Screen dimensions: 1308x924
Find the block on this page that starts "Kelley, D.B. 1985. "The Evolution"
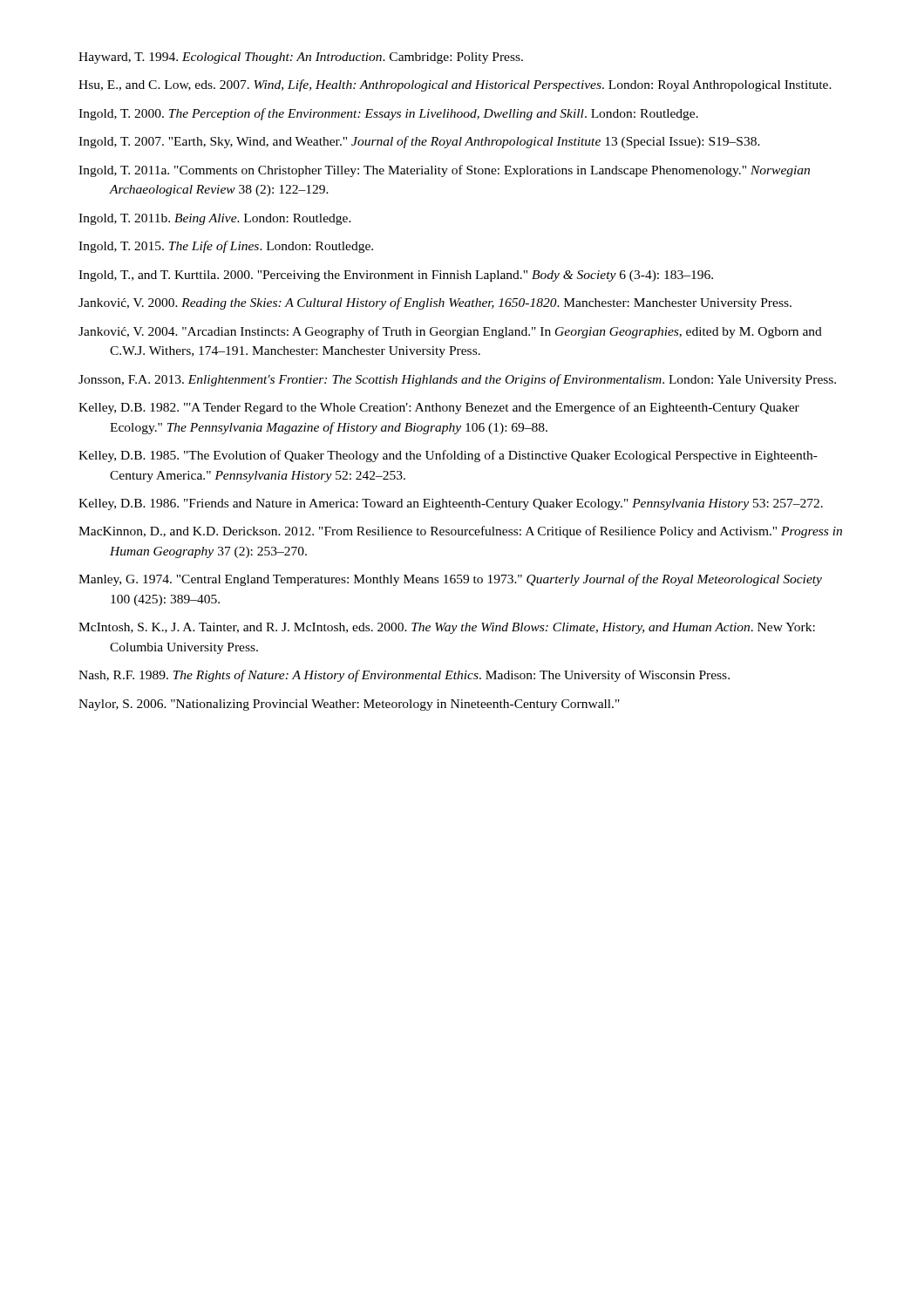448,465
